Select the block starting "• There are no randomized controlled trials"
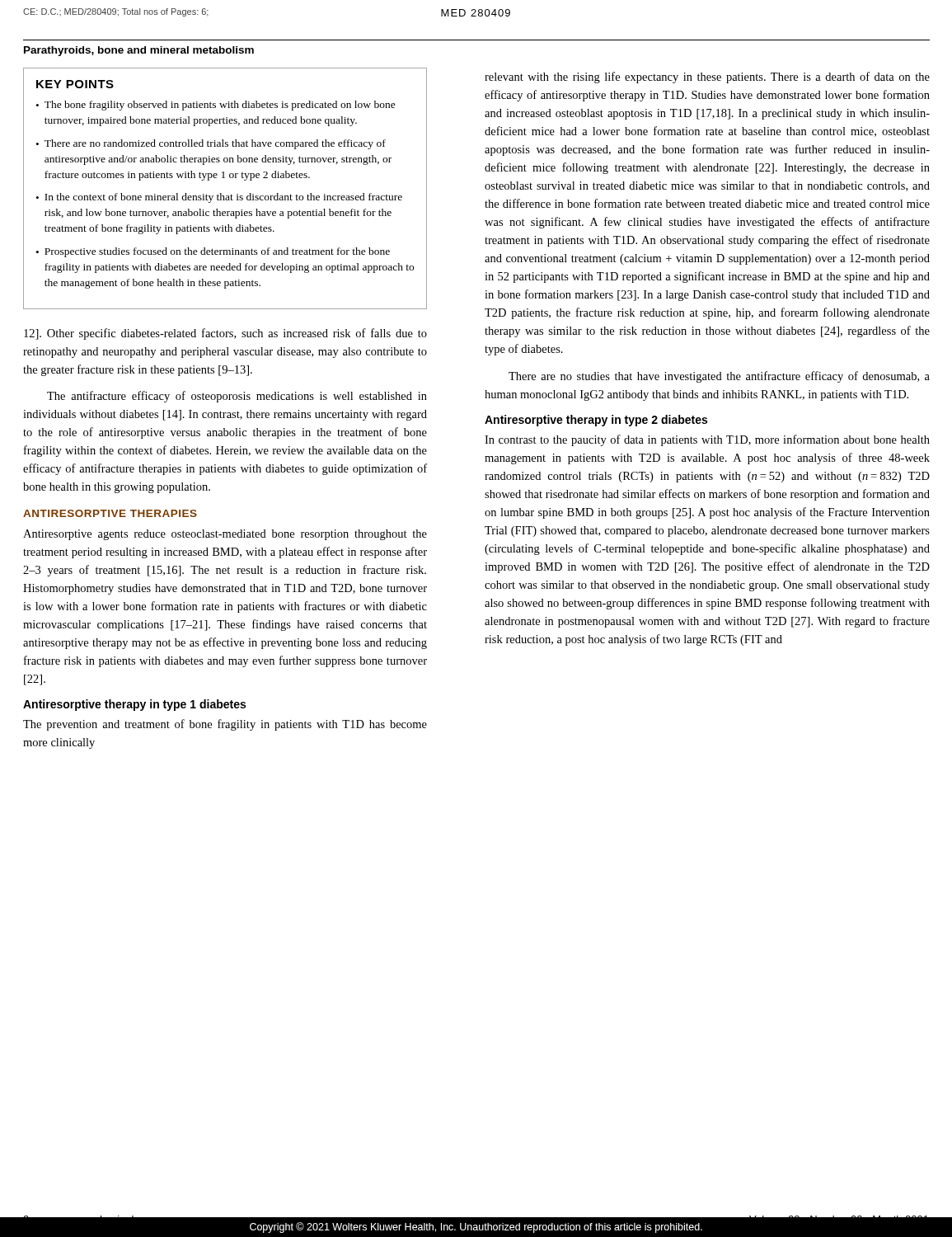 [225, 159]
